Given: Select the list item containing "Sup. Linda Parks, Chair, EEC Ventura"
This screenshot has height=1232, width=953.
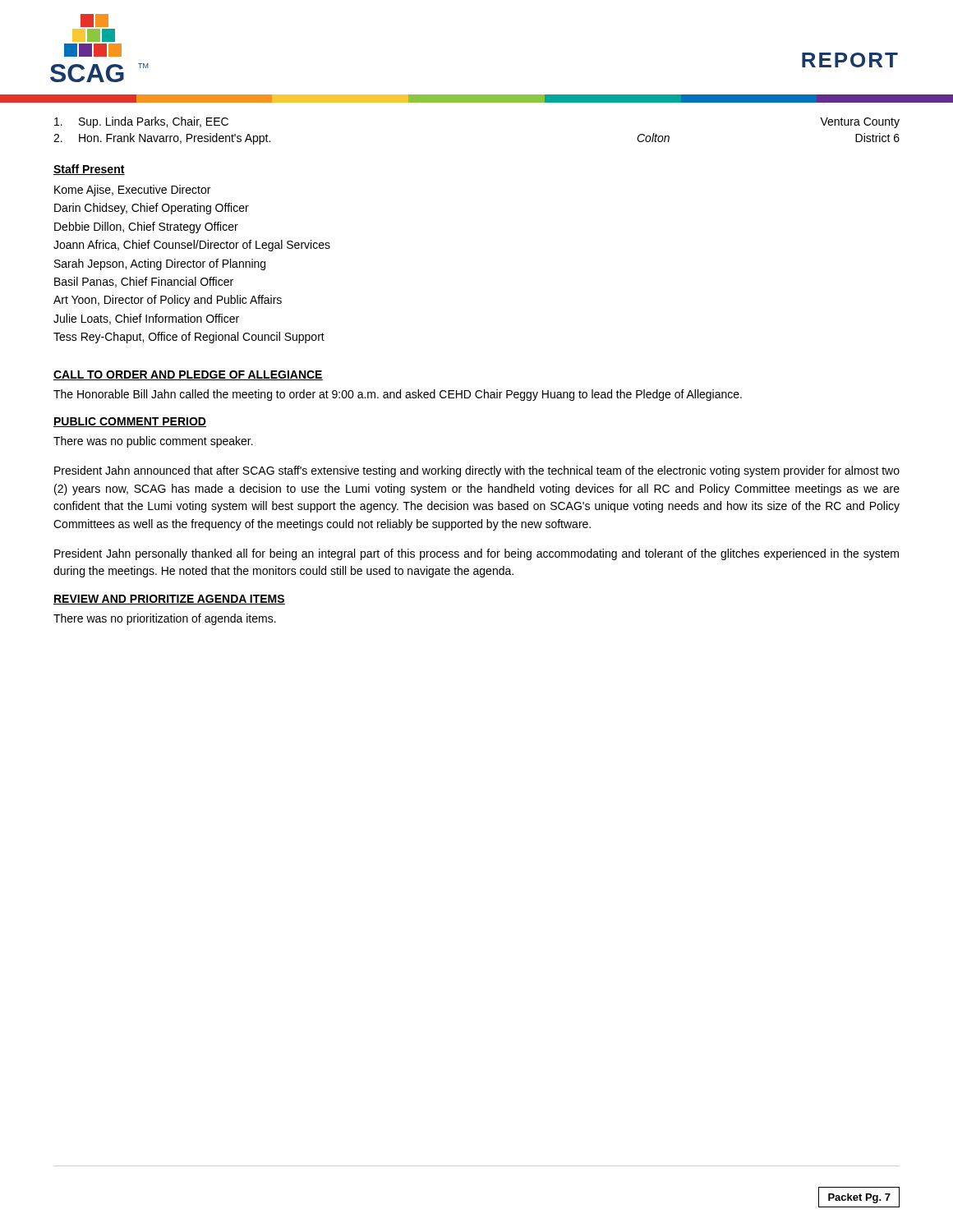Looking at the screenshot, I should 155,122.
